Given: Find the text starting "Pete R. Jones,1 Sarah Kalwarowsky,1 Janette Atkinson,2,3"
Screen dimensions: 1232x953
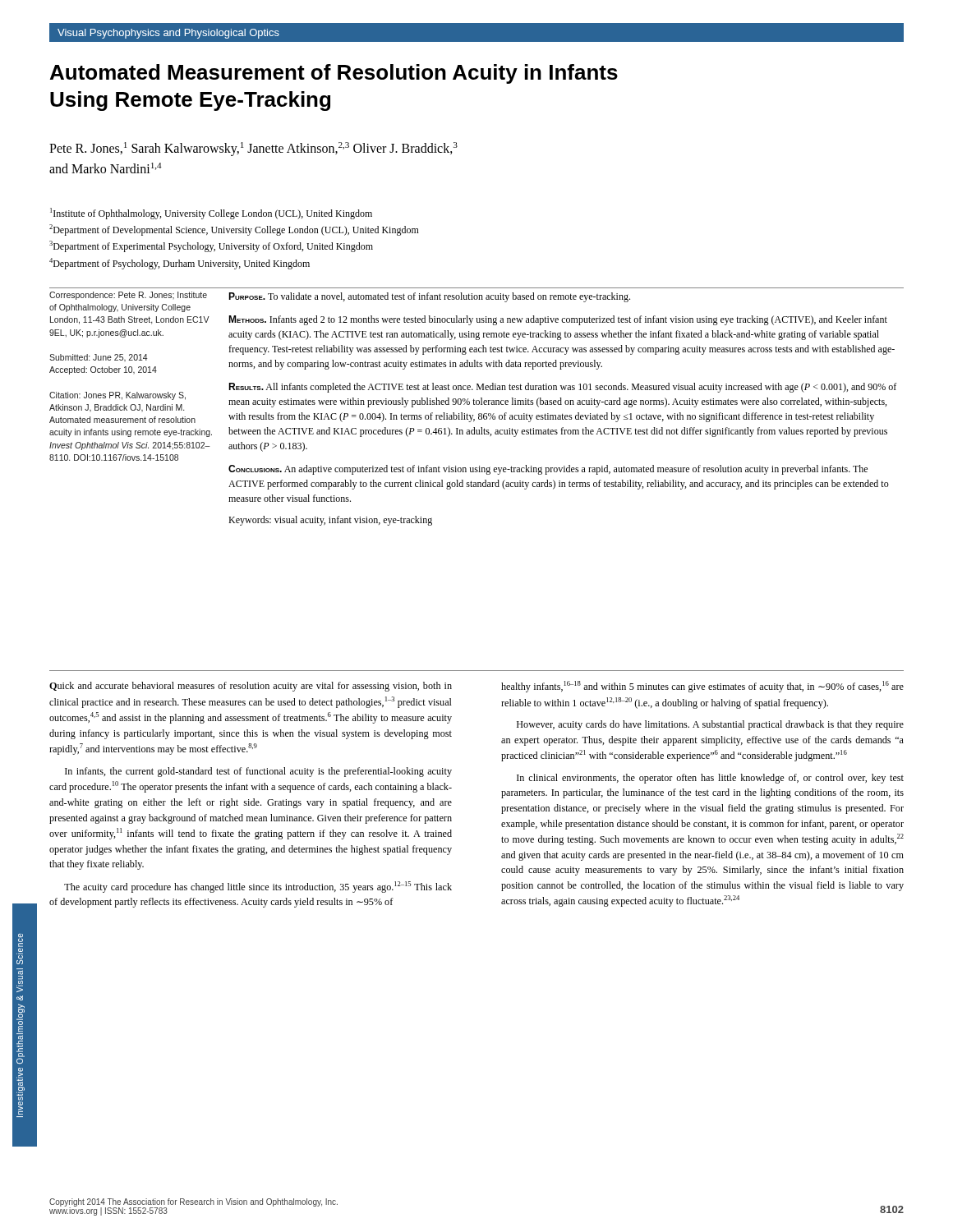Looking at the screenshot, I should pos(253,158).
